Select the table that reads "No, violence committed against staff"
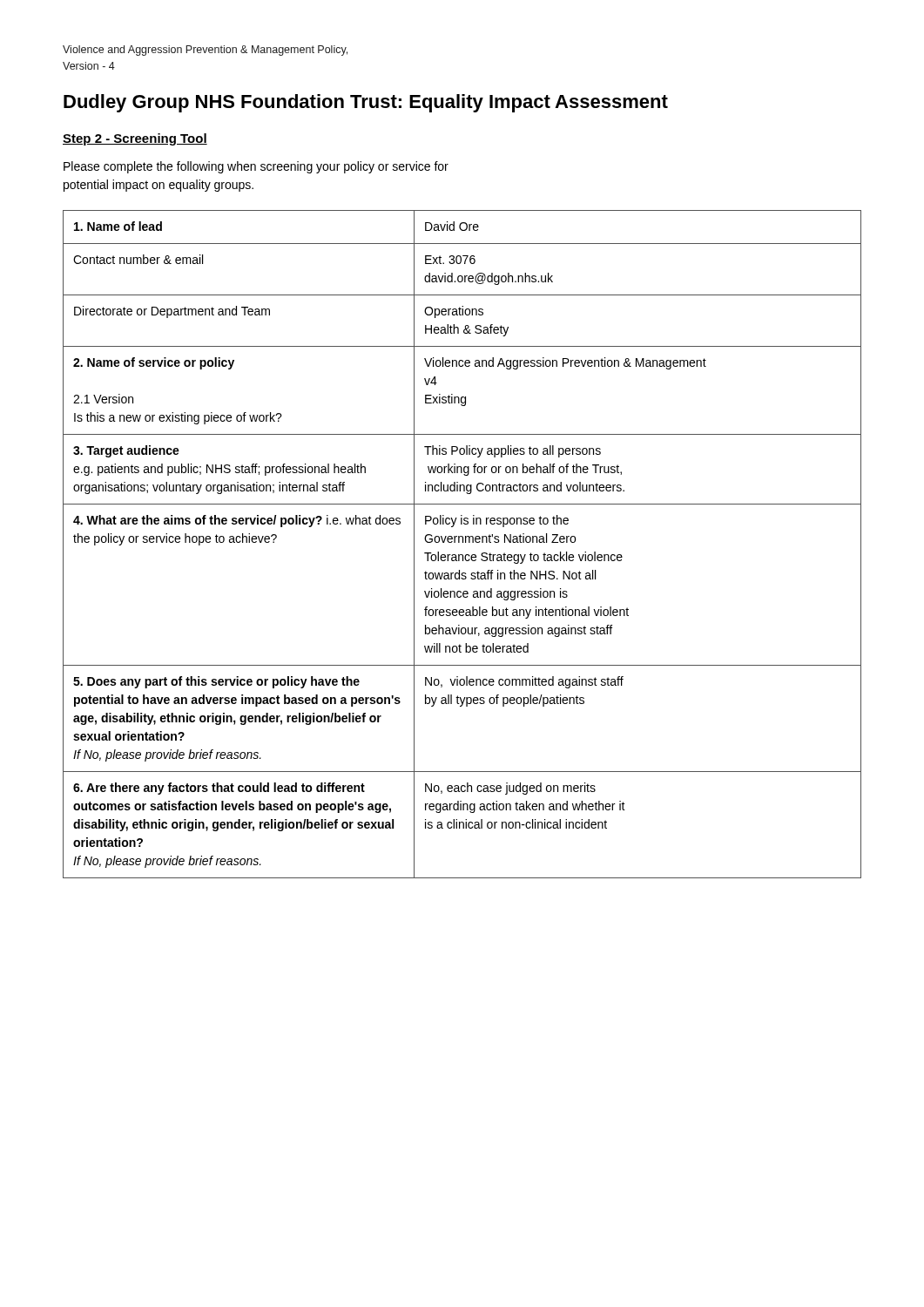This screenshot has height=1307, width=924. pyautogui.click(x=462, y=544)
